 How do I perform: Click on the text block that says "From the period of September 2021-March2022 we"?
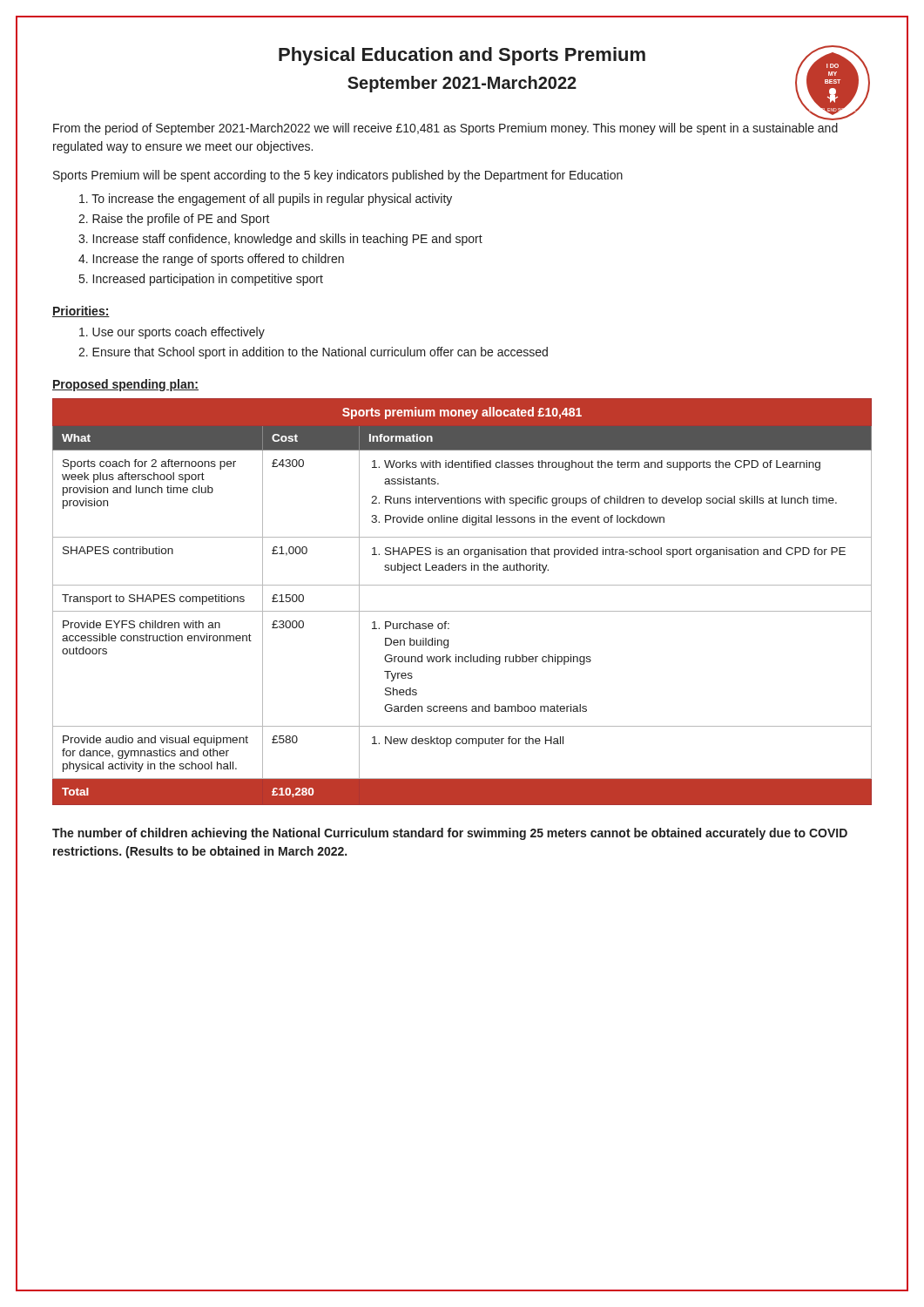click(x=445, y=137)
